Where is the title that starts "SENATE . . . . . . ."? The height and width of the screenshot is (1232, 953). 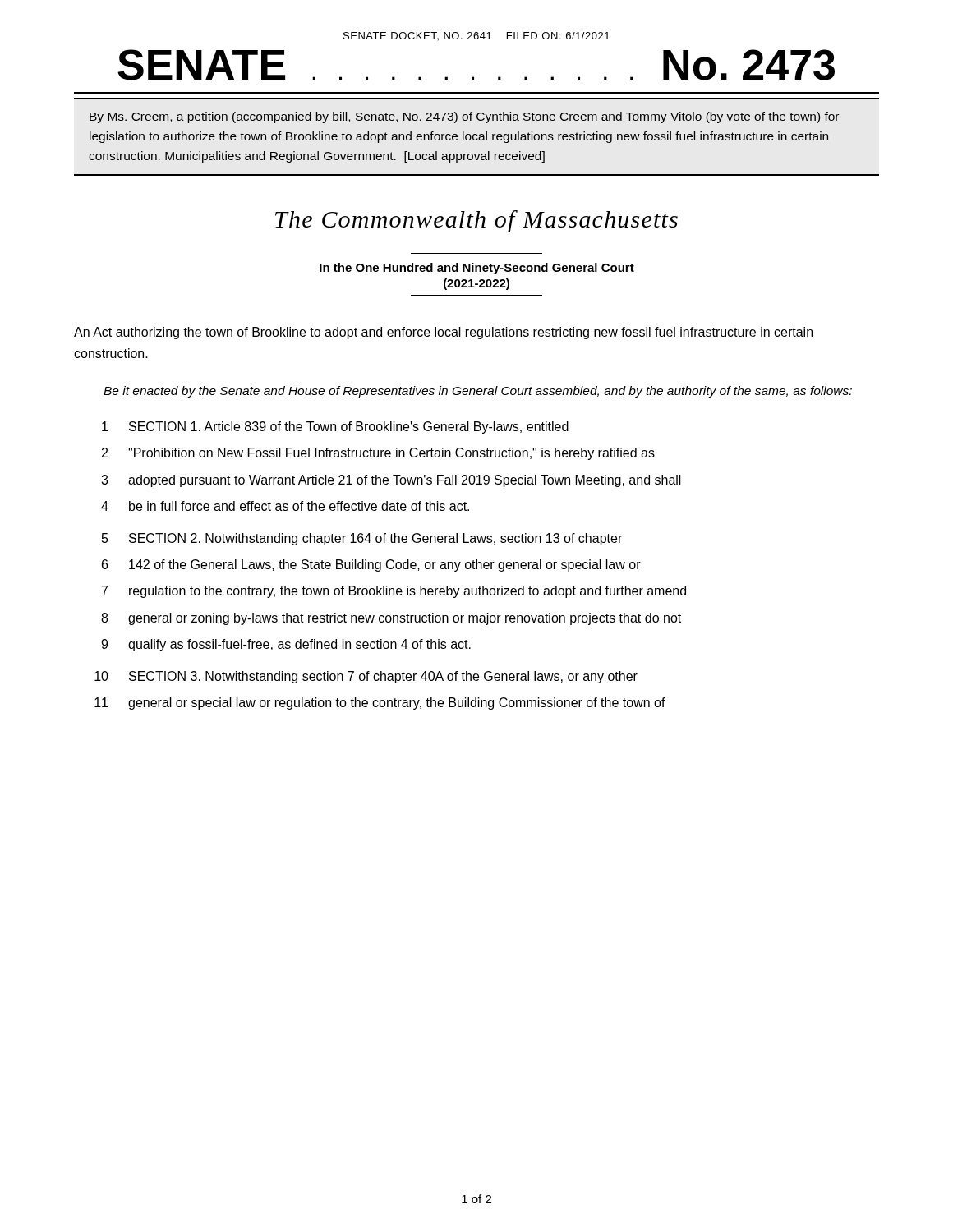476,65
